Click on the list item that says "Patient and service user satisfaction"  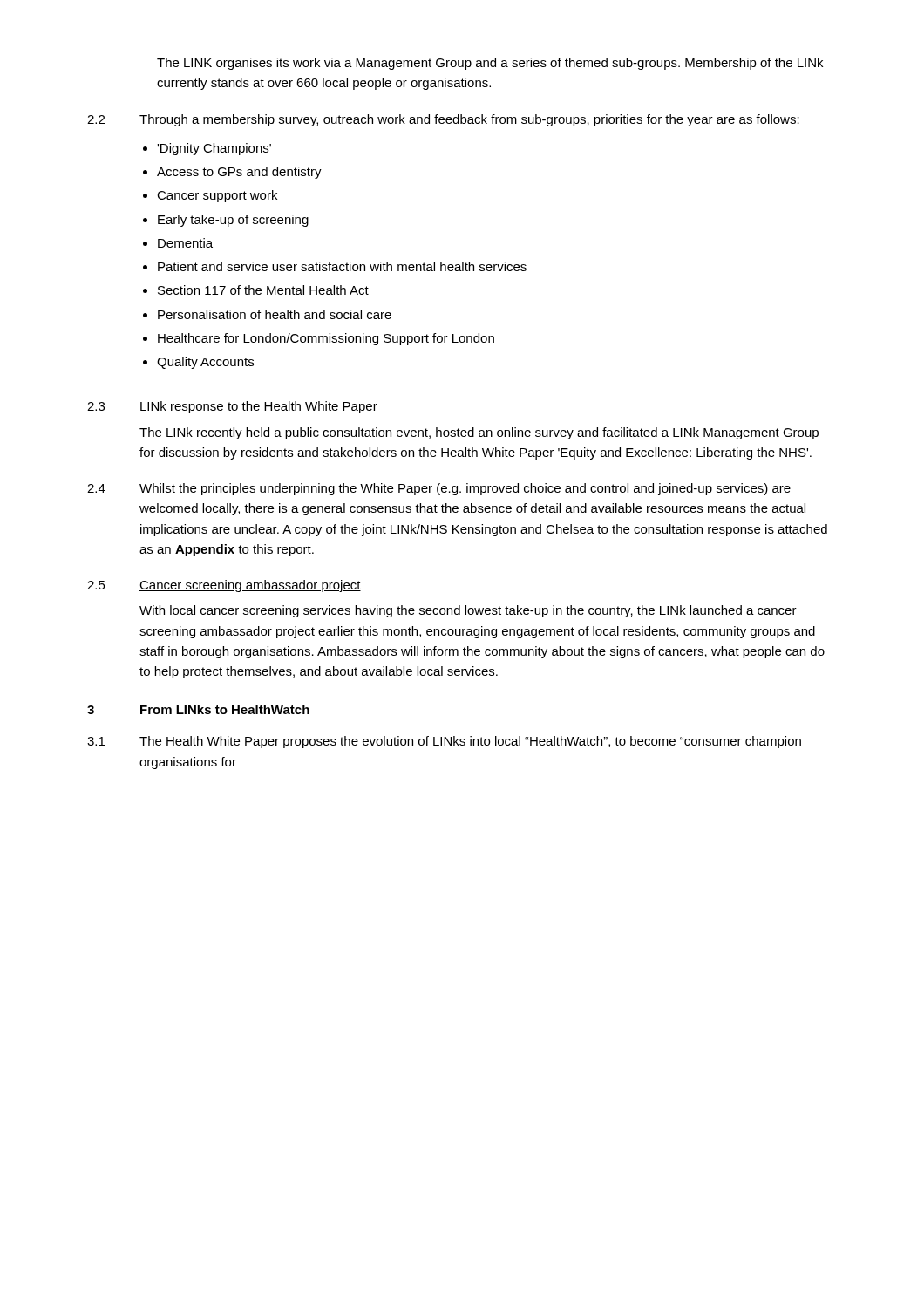[x=342, y=266]
